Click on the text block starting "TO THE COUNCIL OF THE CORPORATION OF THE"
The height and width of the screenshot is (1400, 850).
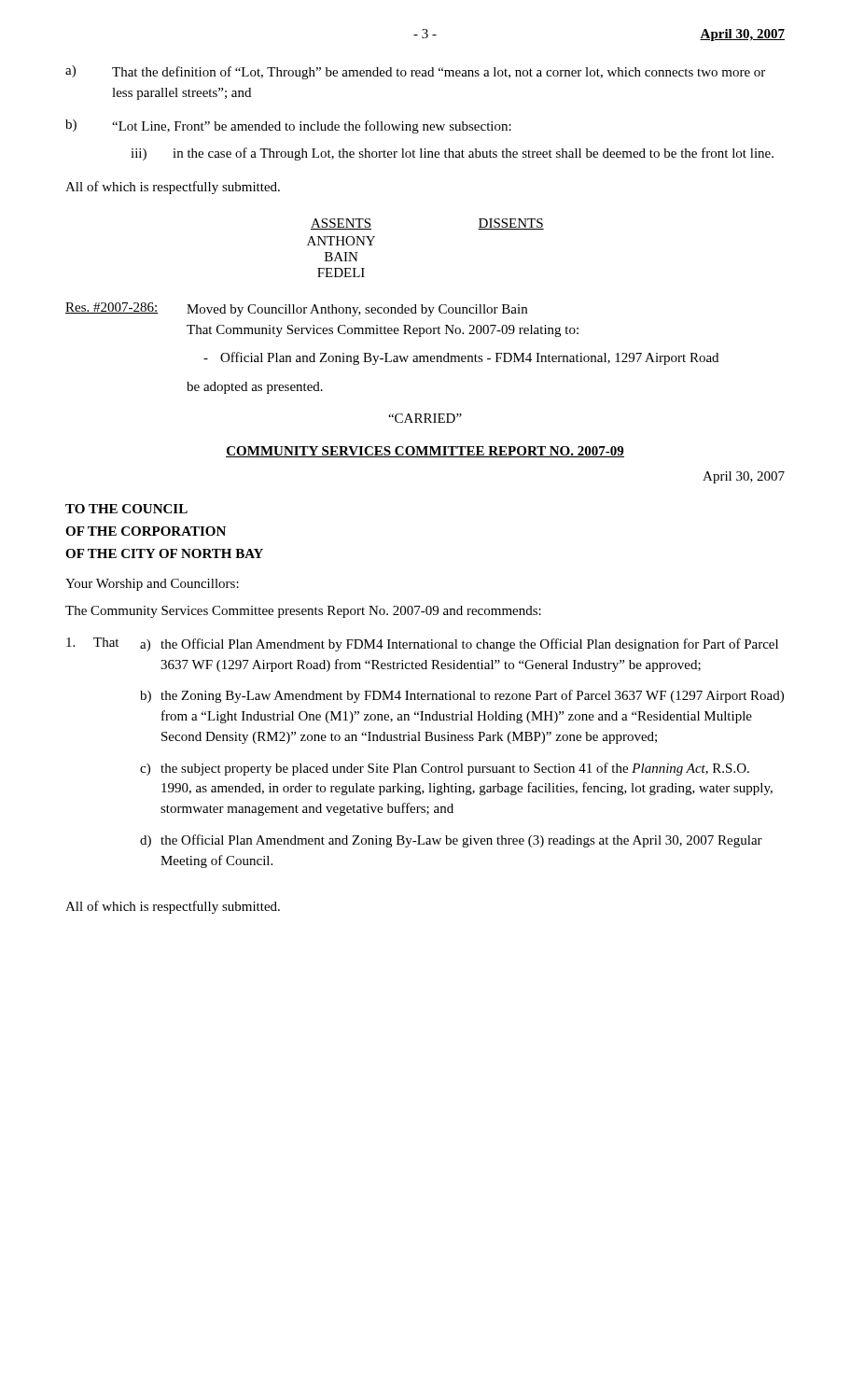(164, 531)
